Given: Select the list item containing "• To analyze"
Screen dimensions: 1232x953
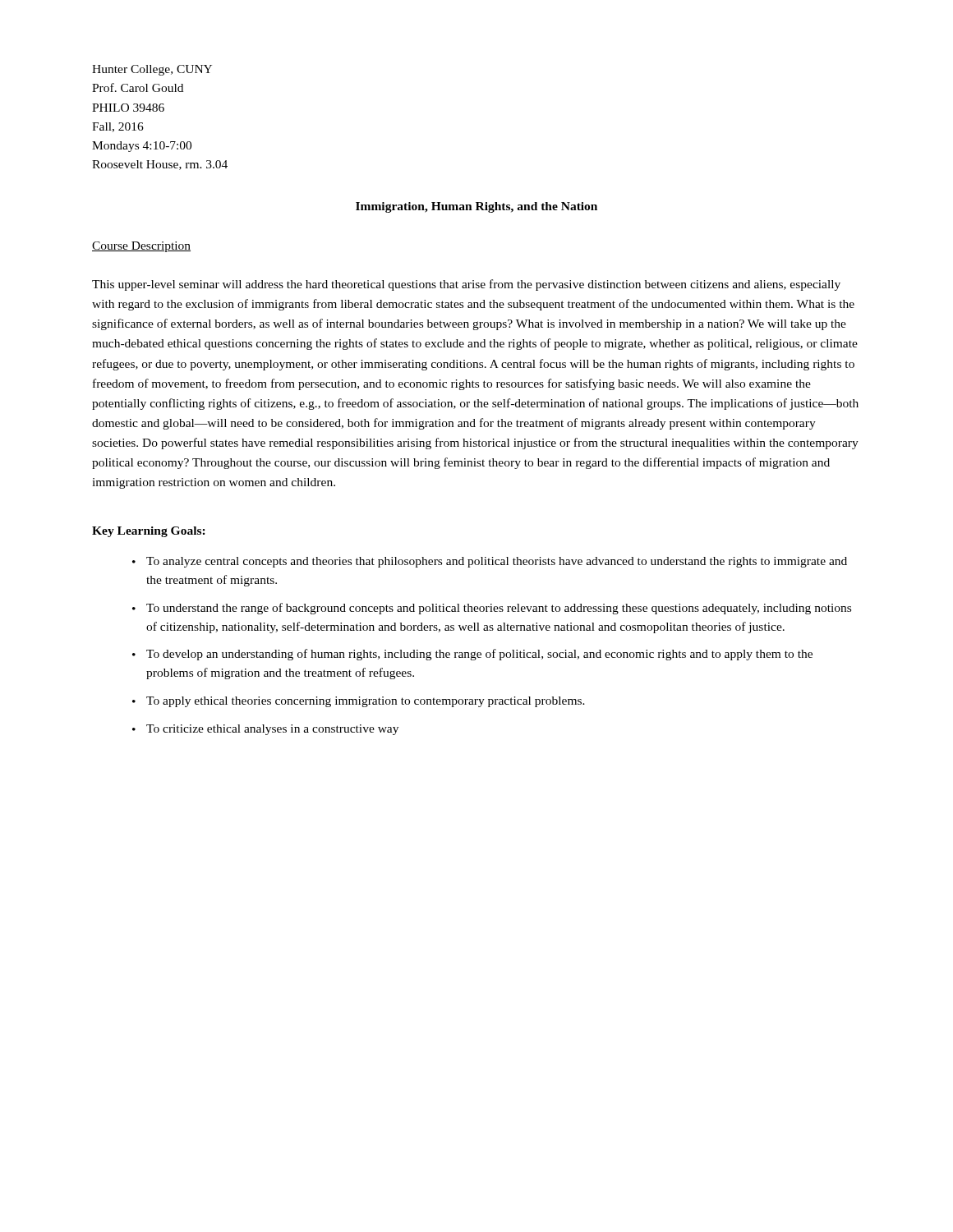Looking at the screenshot, I should [x=496, y=570].
